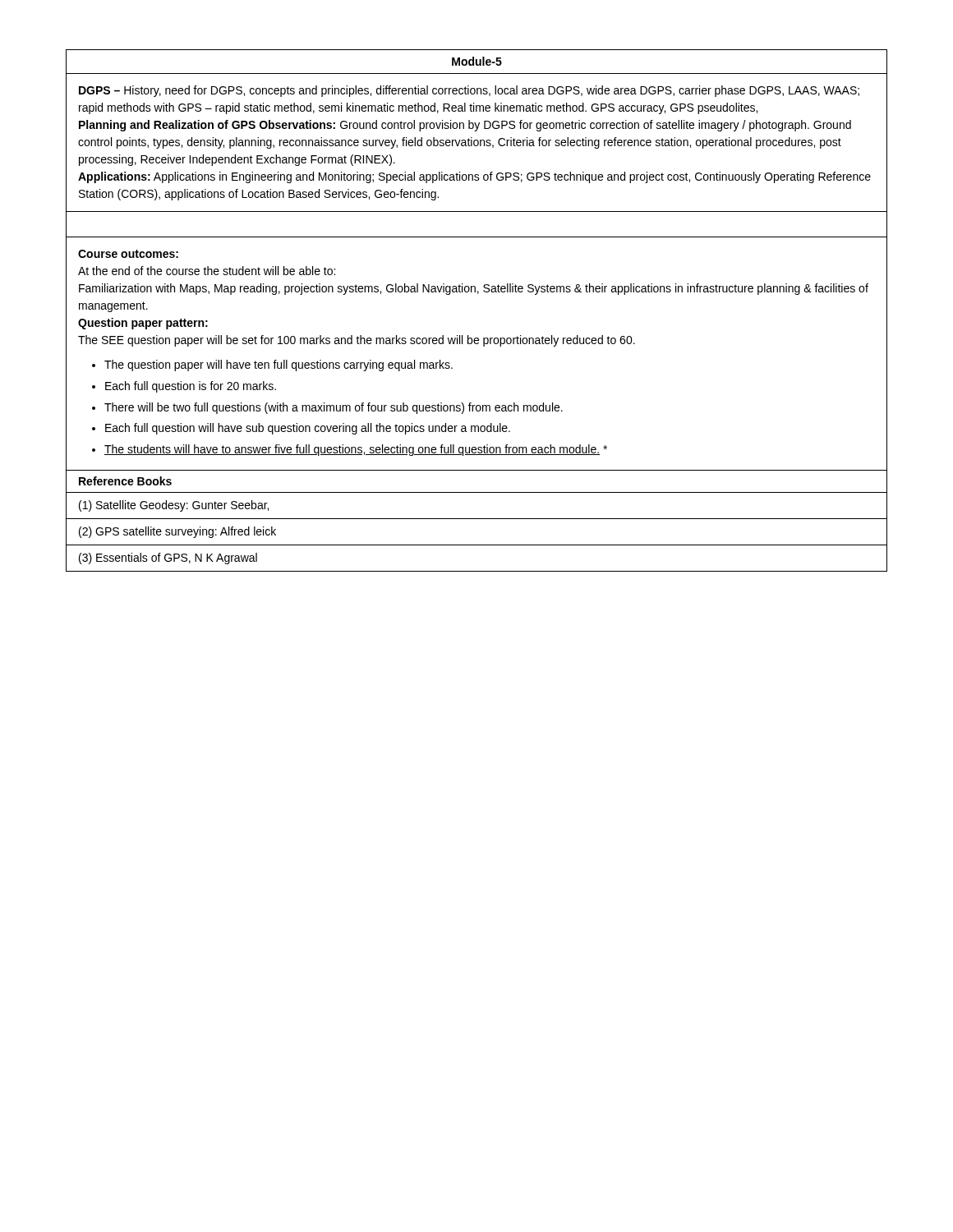
Task: Click on the text block starting "Question paper pattern:"
Action: pyautogui.click(x=143, y=324)
